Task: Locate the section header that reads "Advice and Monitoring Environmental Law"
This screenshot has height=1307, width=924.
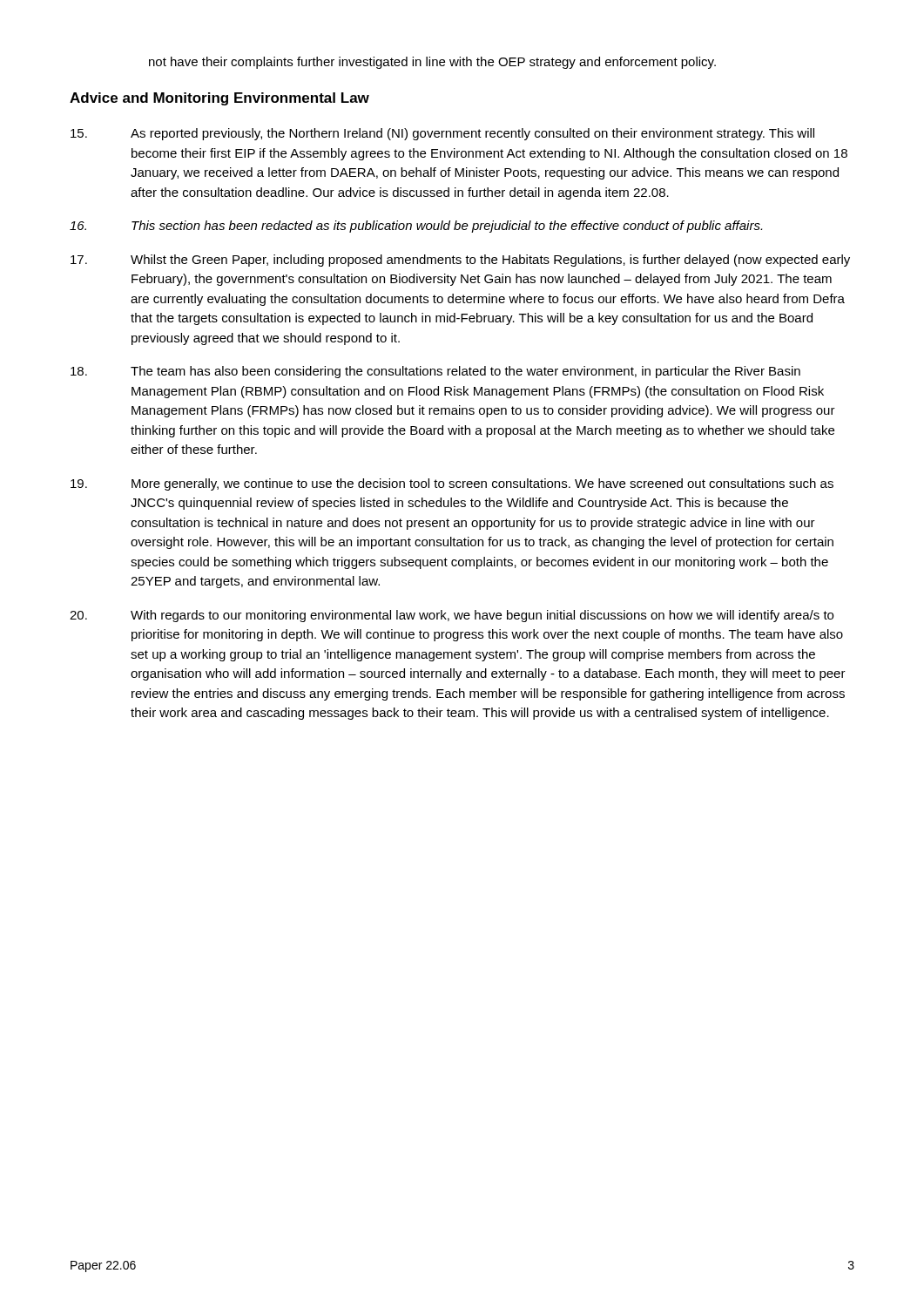Action: point(219,98)
